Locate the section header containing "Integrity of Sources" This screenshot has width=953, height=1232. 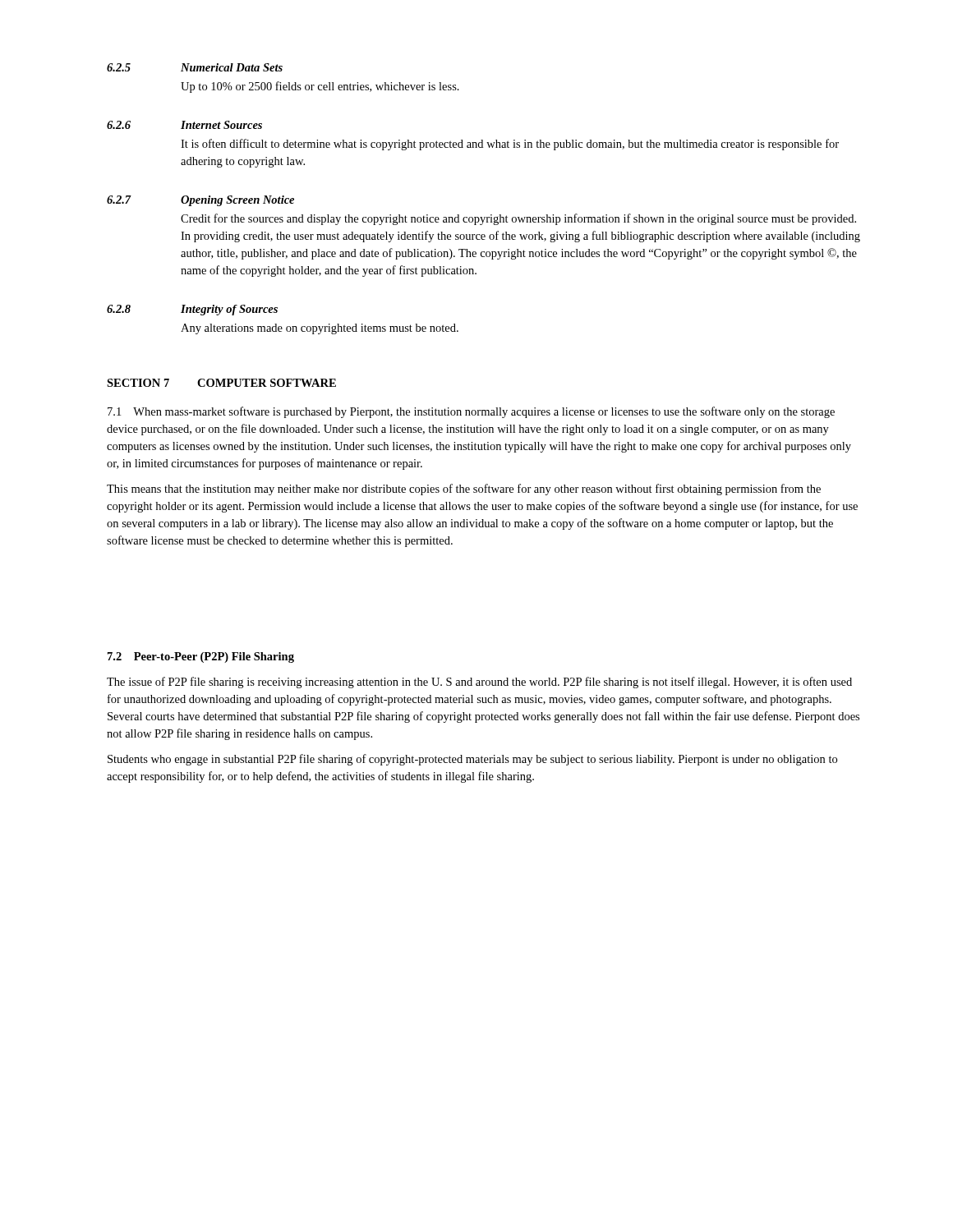point(229,309)
